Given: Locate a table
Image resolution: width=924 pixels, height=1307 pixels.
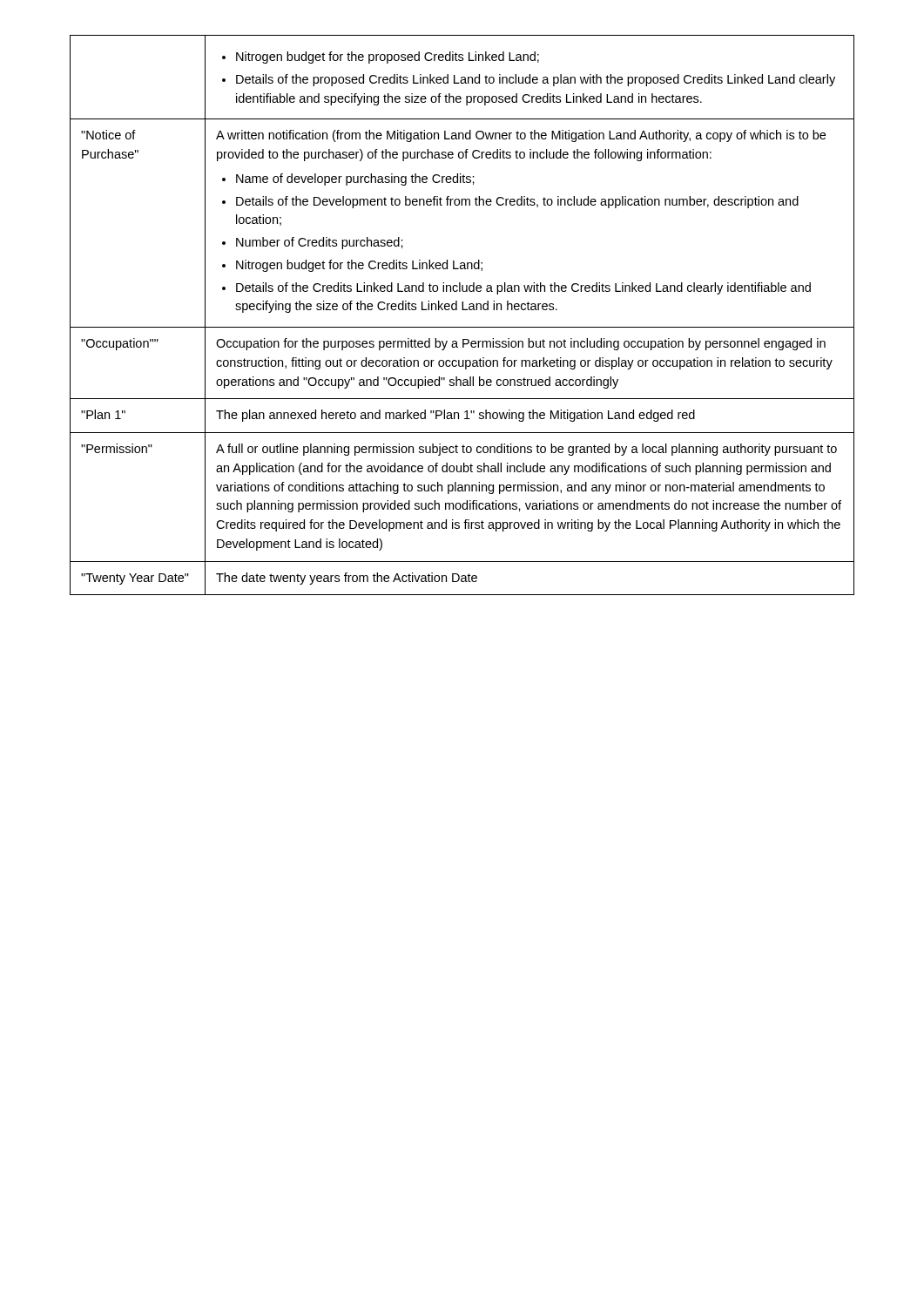Looking at the screenshot, I should point(462,315).
